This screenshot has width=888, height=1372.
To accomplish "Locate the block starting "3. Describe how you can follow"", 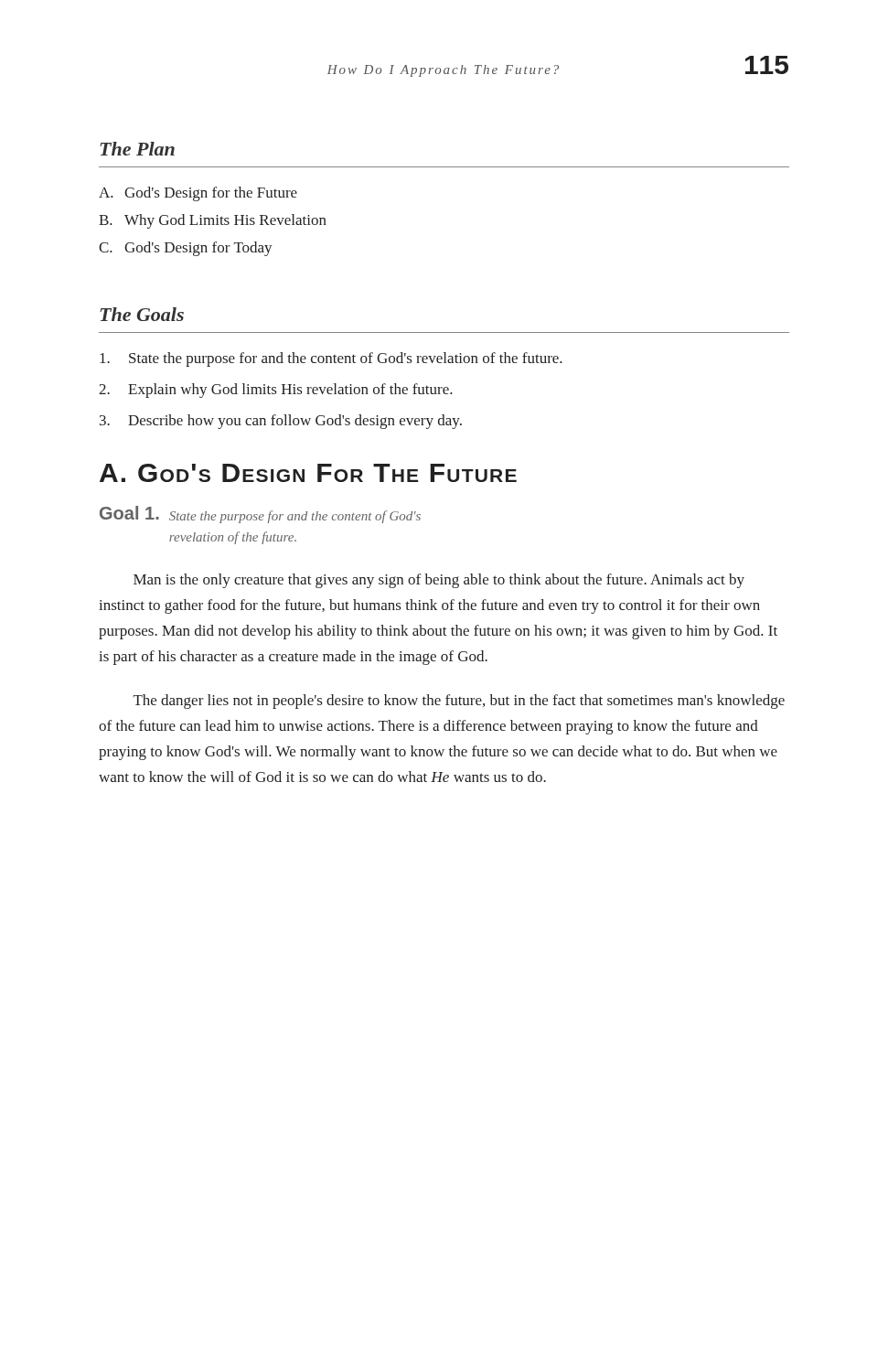I will (281, 421).
